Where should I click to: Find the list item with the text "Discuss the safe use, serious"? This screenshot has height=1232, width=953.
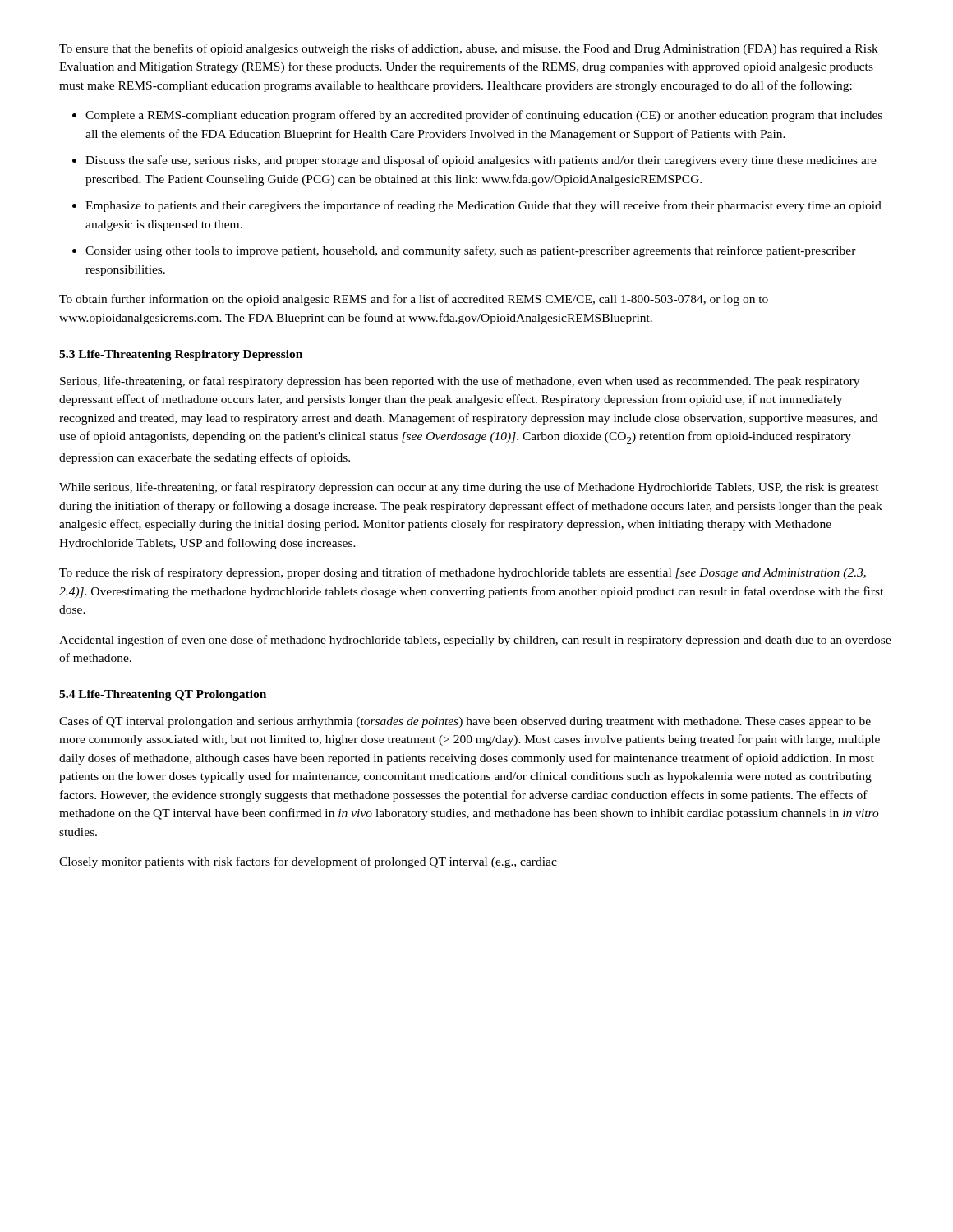point(481,169)
